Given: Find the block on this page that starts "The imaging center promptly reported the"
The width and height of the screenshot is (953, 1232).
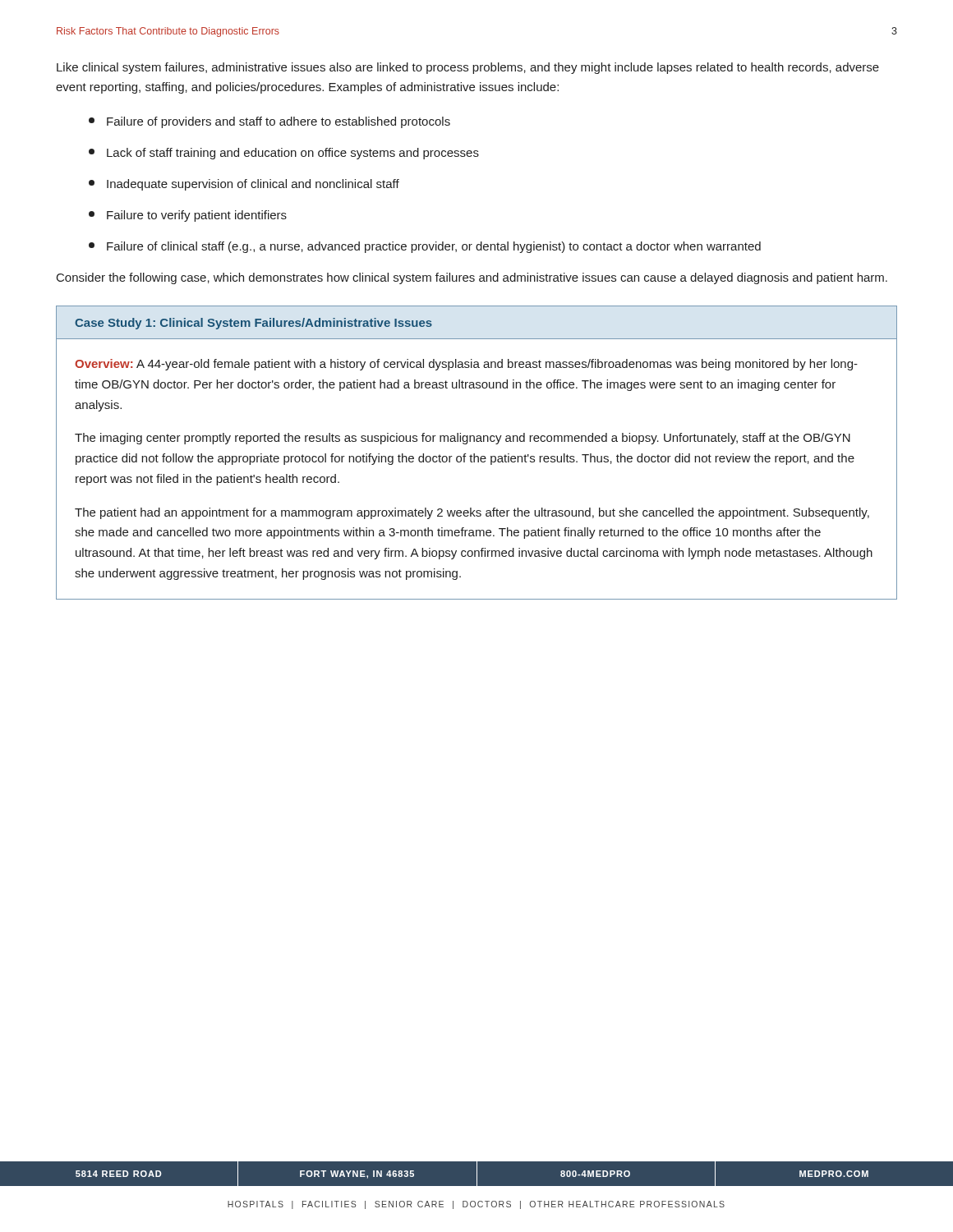Looking at the screenshot, I should (465, 458).
